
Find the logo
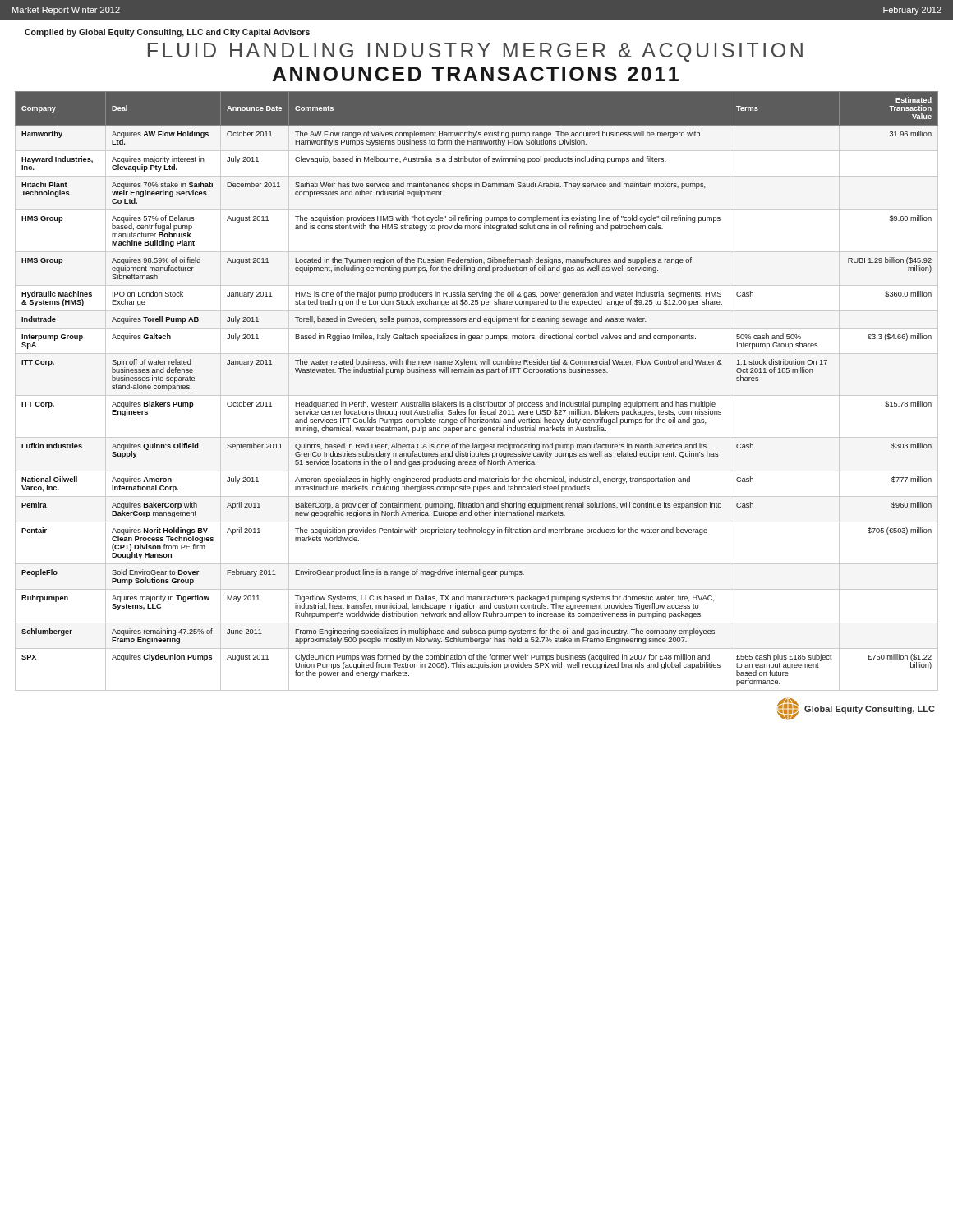(467, 709)
